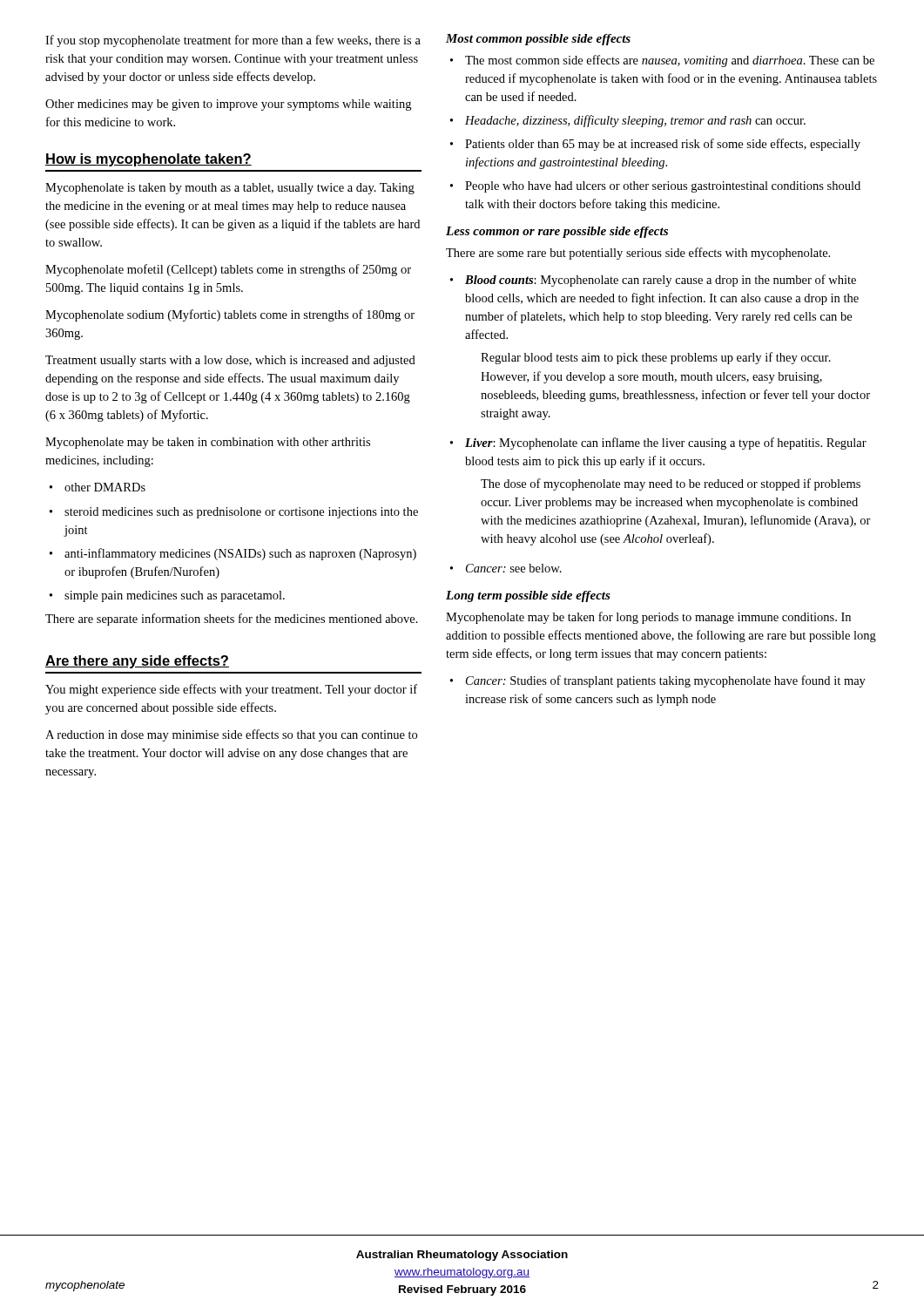Click on the list item containing "• Liver: Mycophenolate can inflame"
The width and height of the screenshot is (924, 1307).
[664, 494]
